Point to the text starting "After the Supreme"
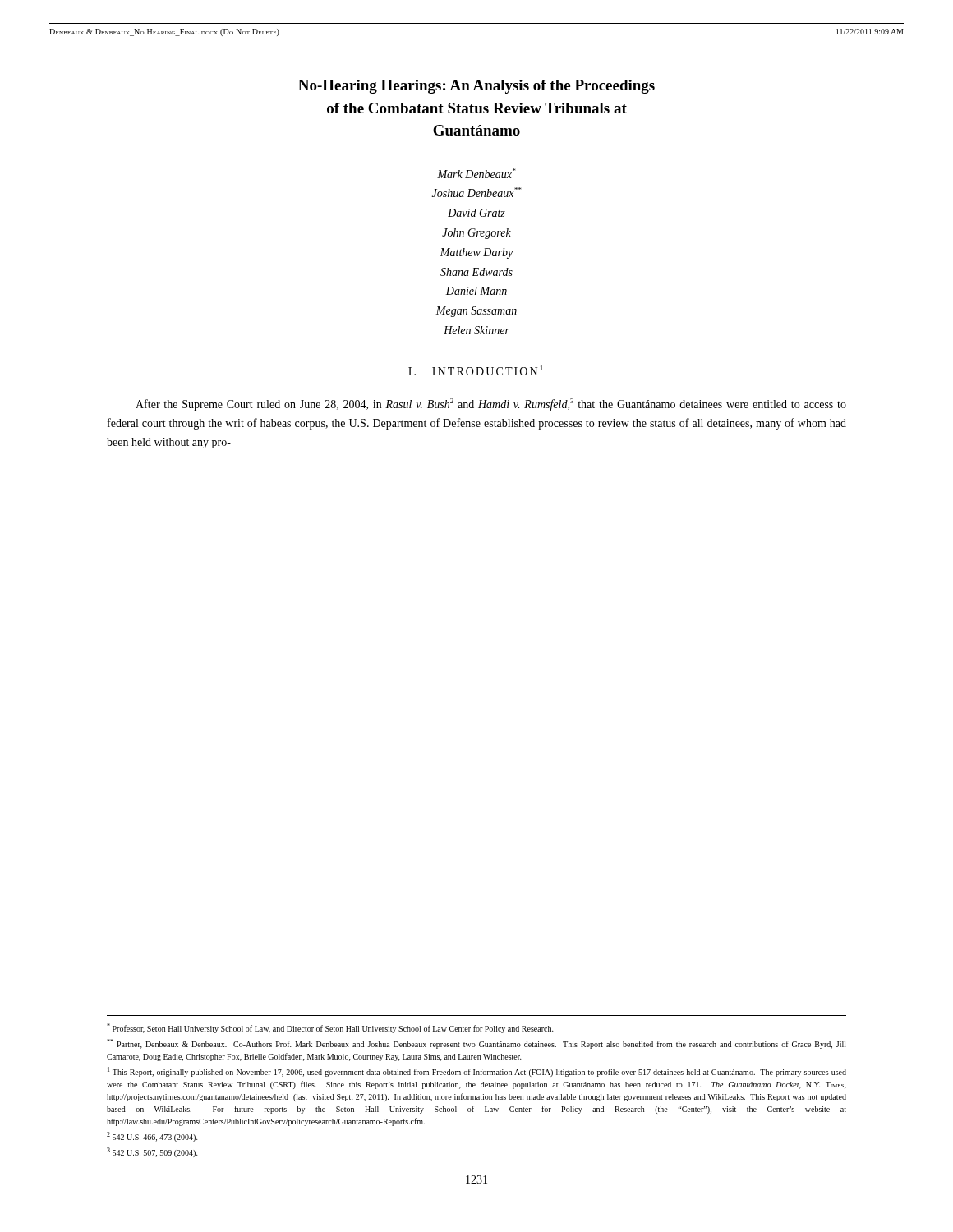This screenshot has height=1232, width=953. click(x=476, y=423)
